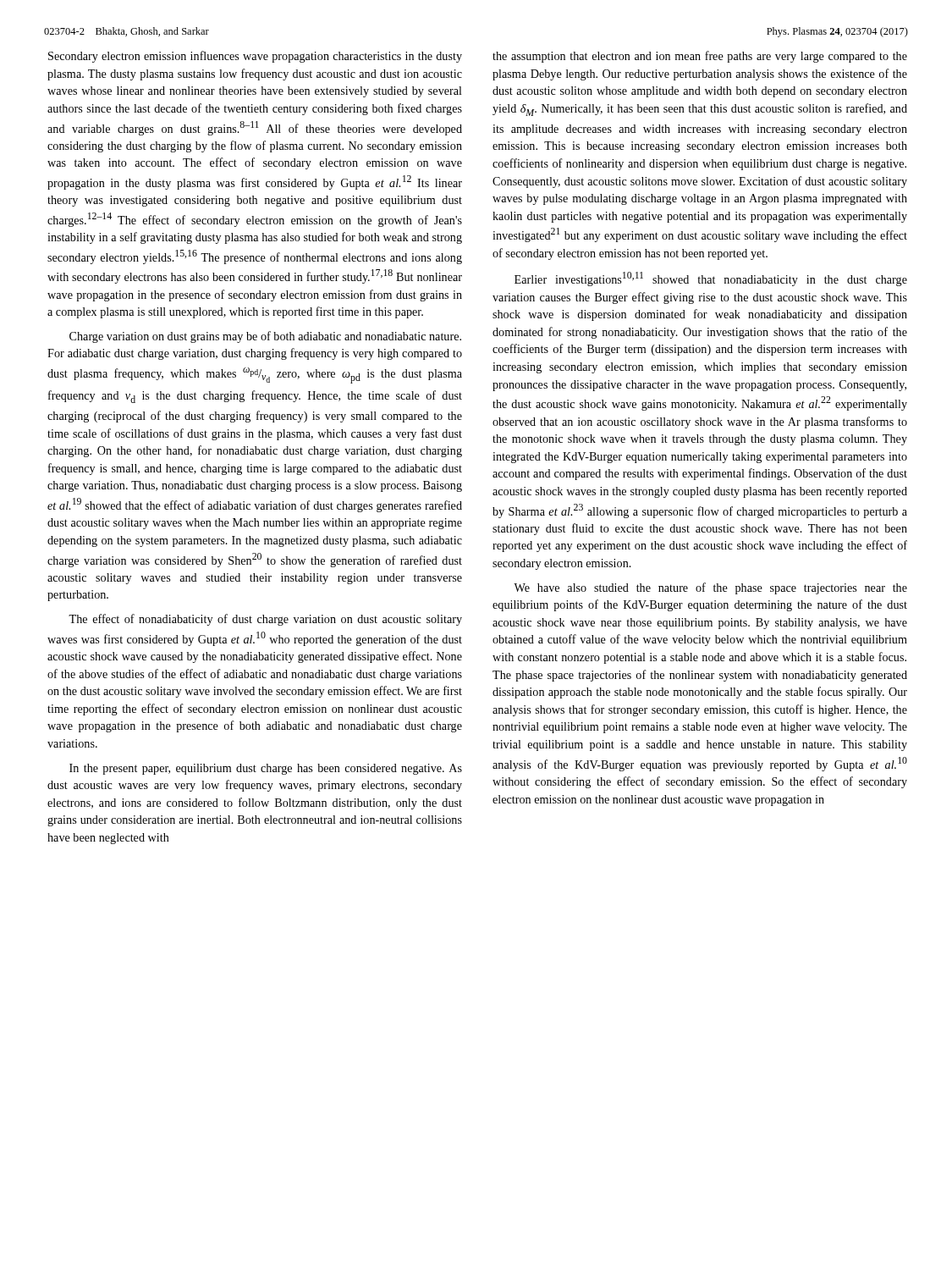The image size is (952, 1270).
Task: Find the passage starting "Secondary electron emission influences wave propagation characteristics"
Action: click(255, 184)
